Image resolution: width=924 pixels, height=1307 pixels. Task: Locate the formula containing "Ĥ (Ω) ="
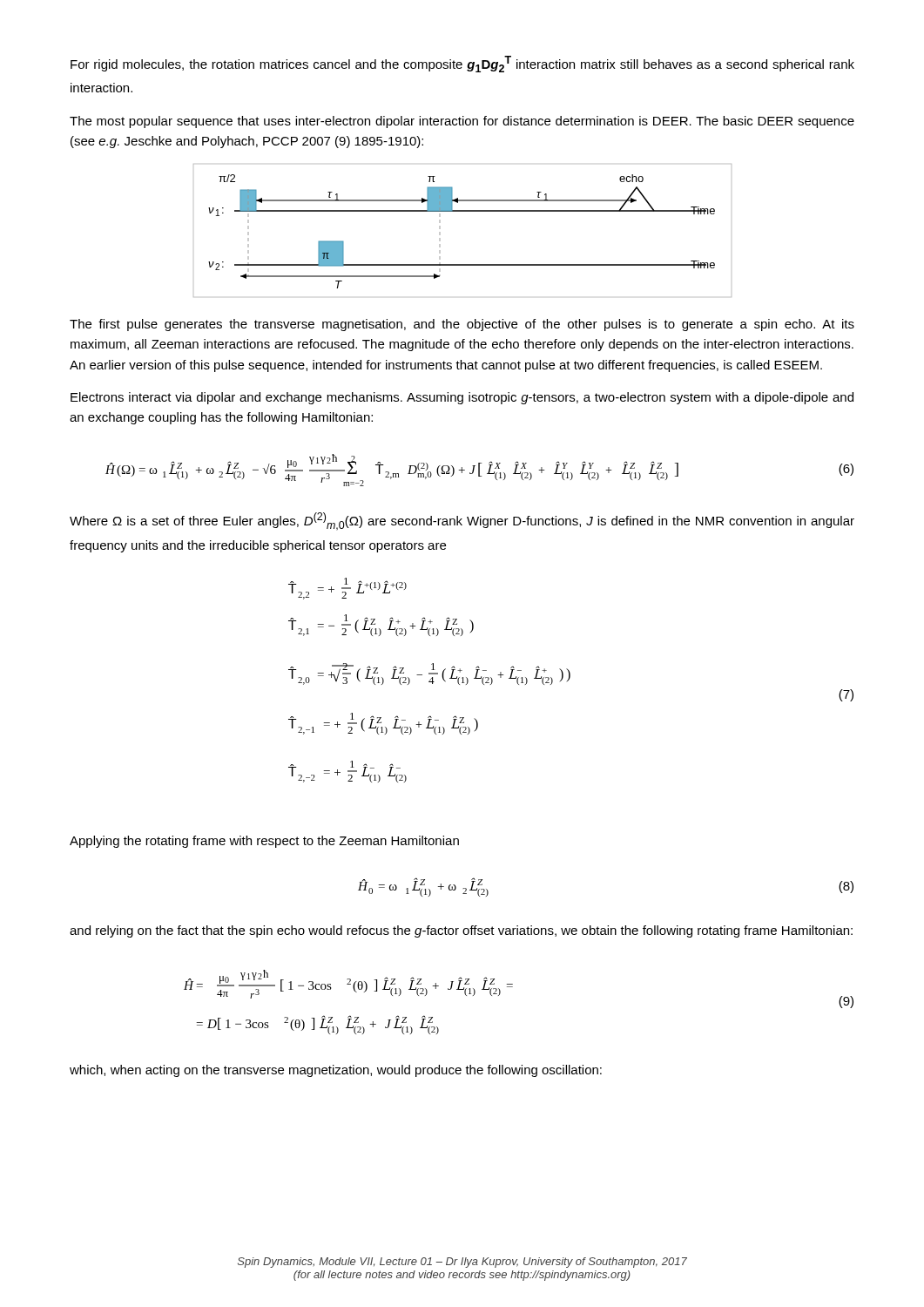coord(475,468)
